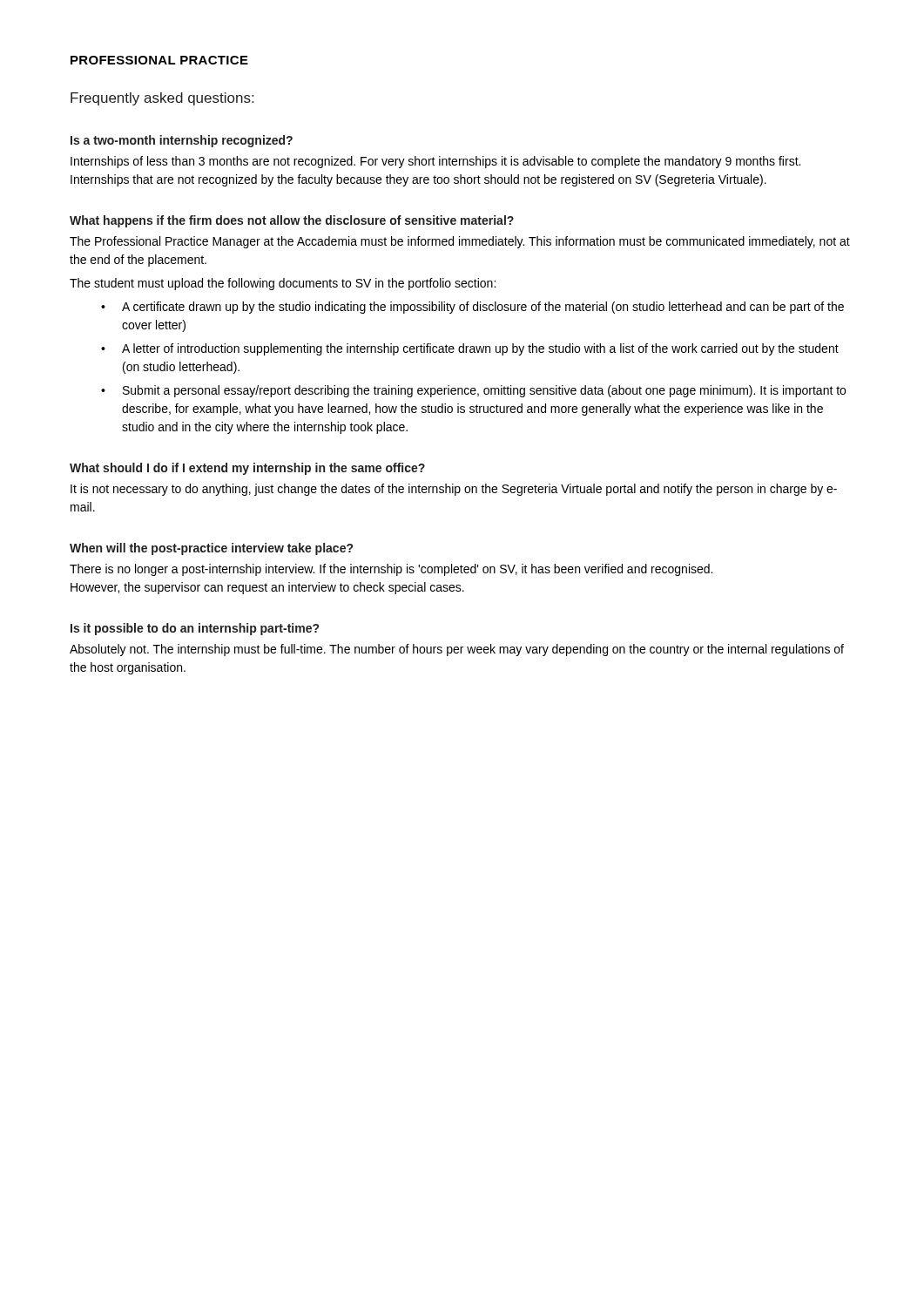Find the block starting "The Professional Practice Manager at the Accademia must"
Viewport: 924px width, 1307px height.
pos(460,250)
